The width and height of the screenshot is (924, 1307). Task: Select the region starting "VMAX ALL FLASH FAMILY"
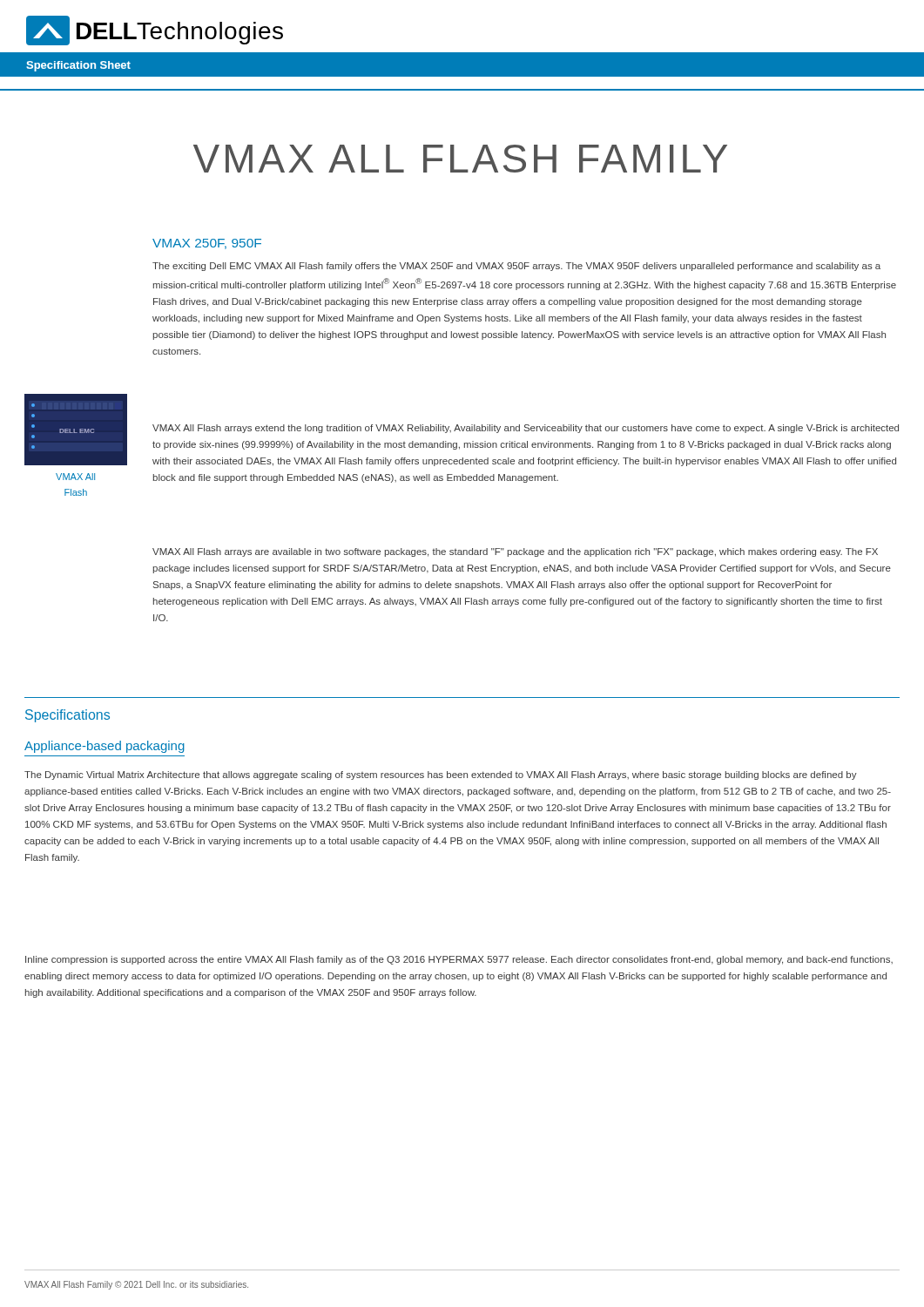point(462,159)
